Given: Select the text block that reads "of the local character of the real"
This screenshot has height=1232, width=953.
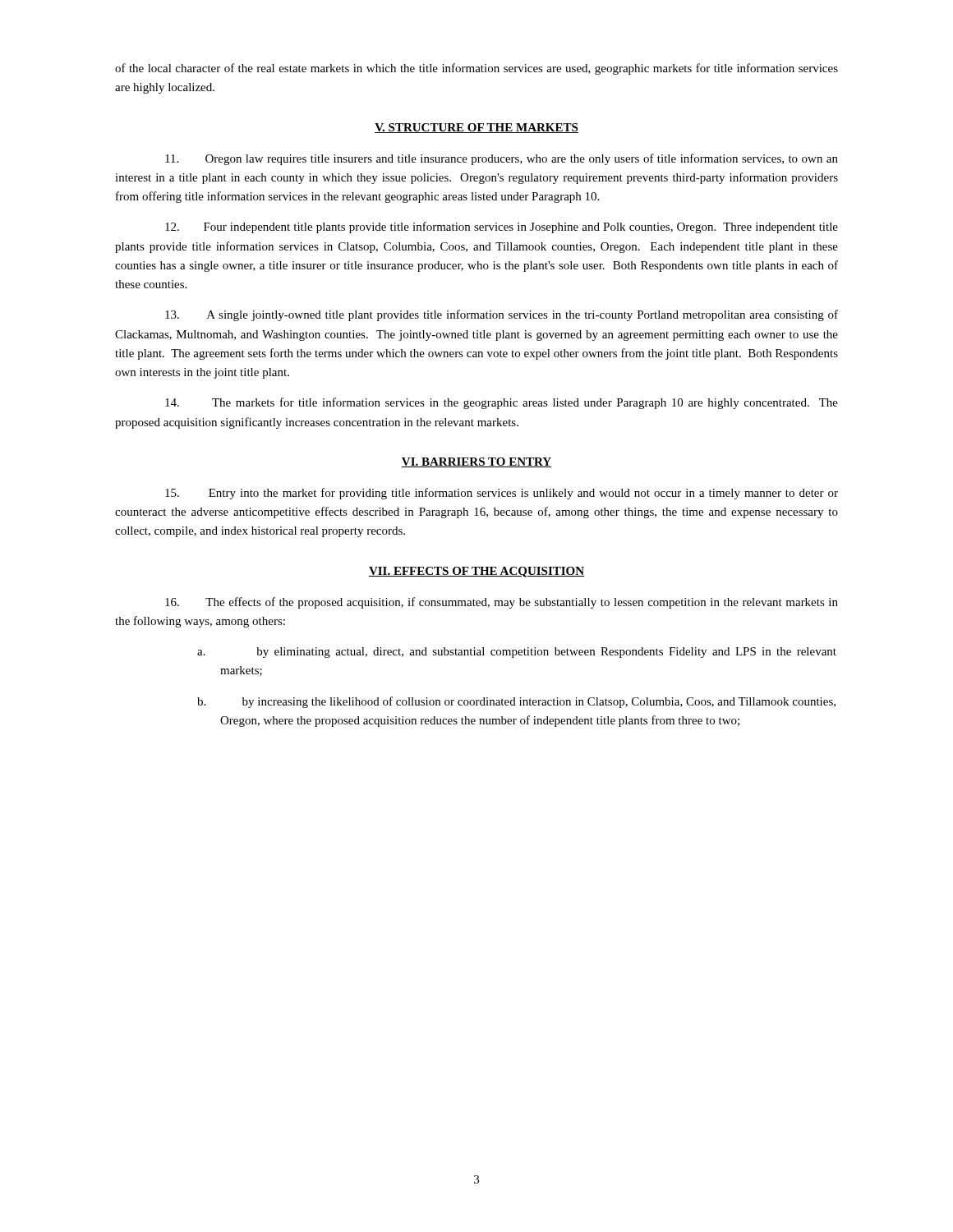Looking at the screenshot, I should 476,78.
